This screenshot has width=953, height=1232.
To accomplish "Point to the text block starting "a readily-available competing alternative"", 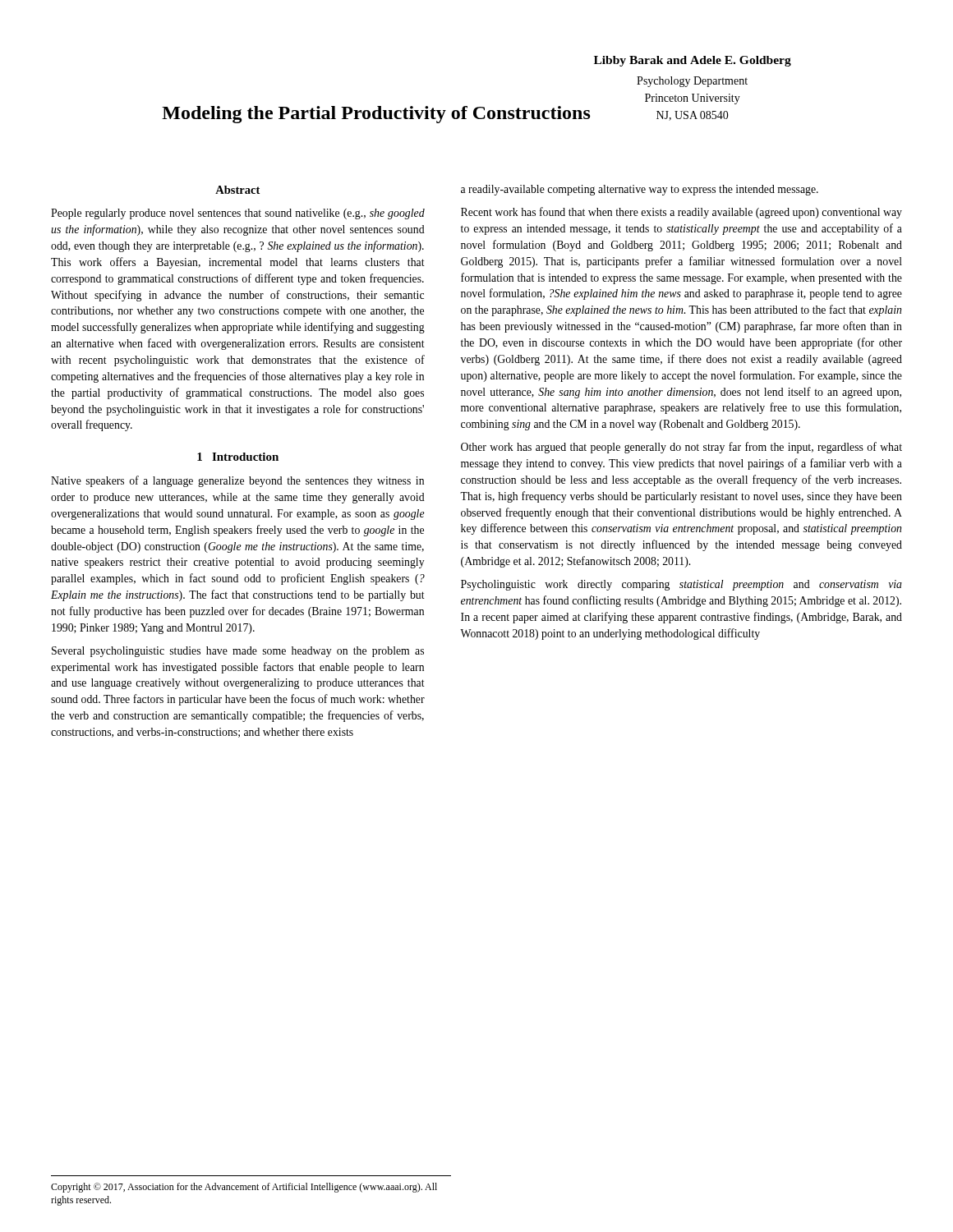I will tap(681, 190).
